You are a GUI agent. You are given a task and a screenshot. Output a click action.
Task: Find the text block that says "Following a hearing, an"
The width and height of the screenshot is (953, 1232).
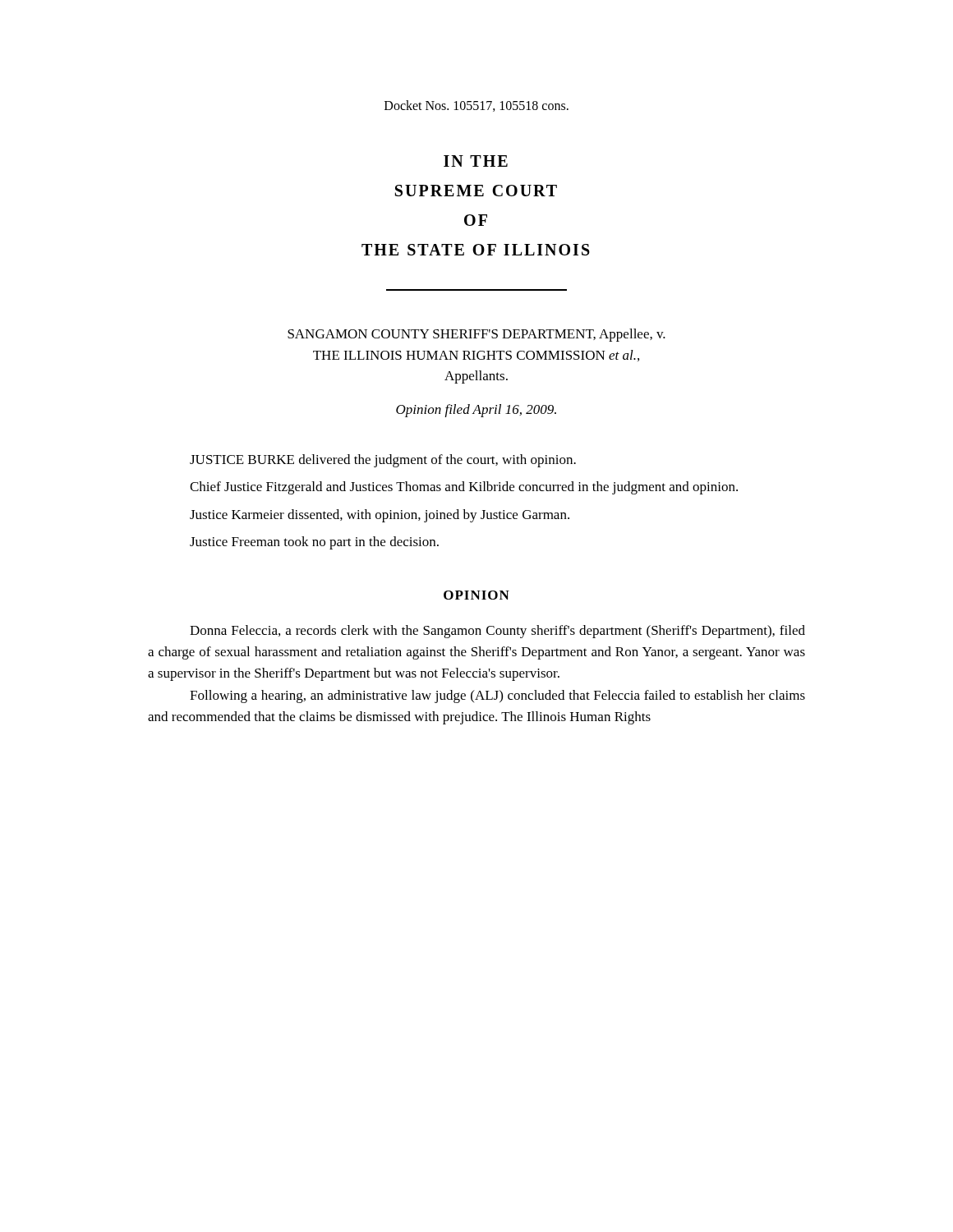tap(476, 706)
